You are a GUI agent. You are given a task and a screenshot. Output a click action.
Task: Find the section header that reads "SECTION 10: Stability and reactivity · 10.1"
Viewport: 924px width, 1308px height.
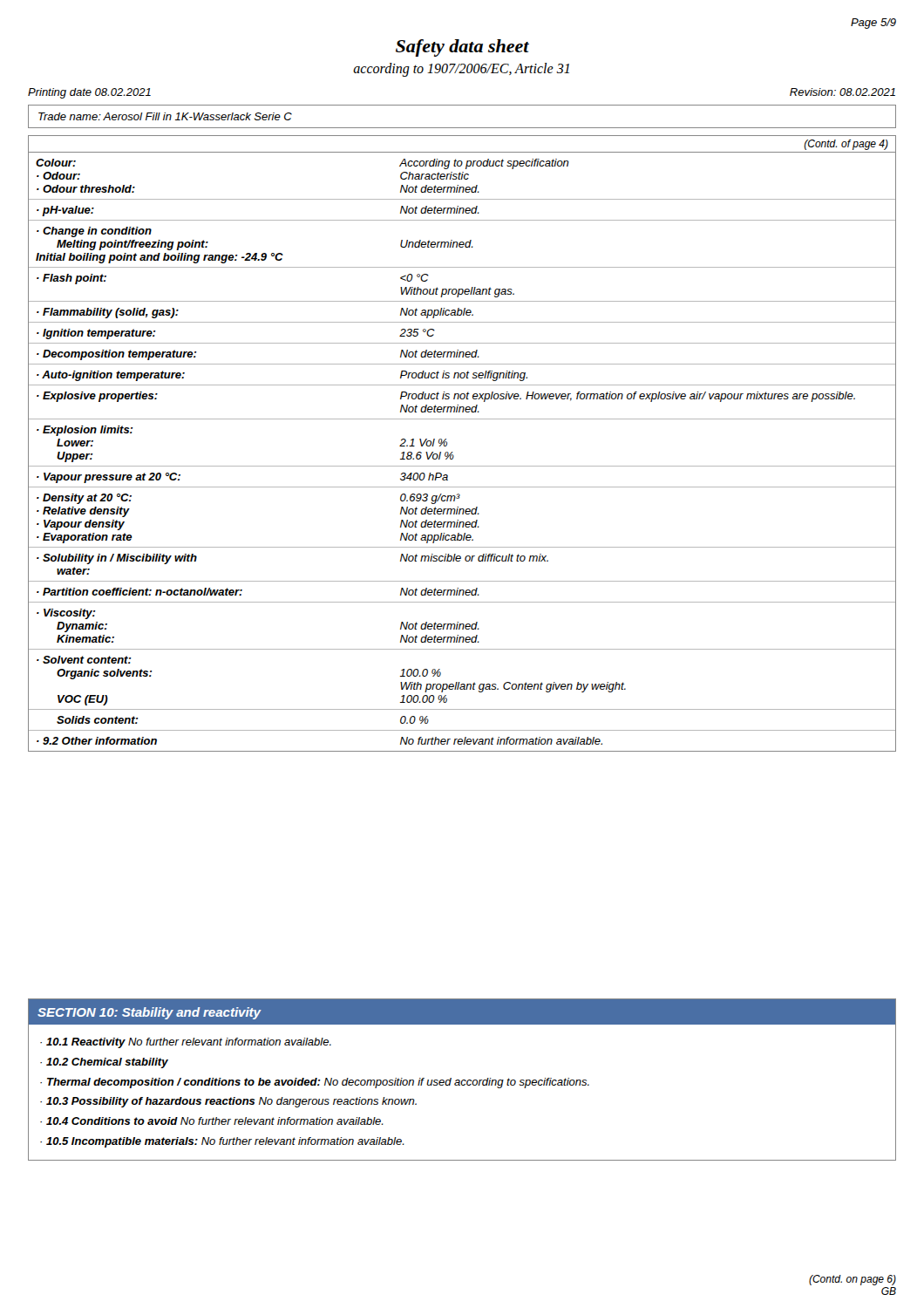point(462,1079)
